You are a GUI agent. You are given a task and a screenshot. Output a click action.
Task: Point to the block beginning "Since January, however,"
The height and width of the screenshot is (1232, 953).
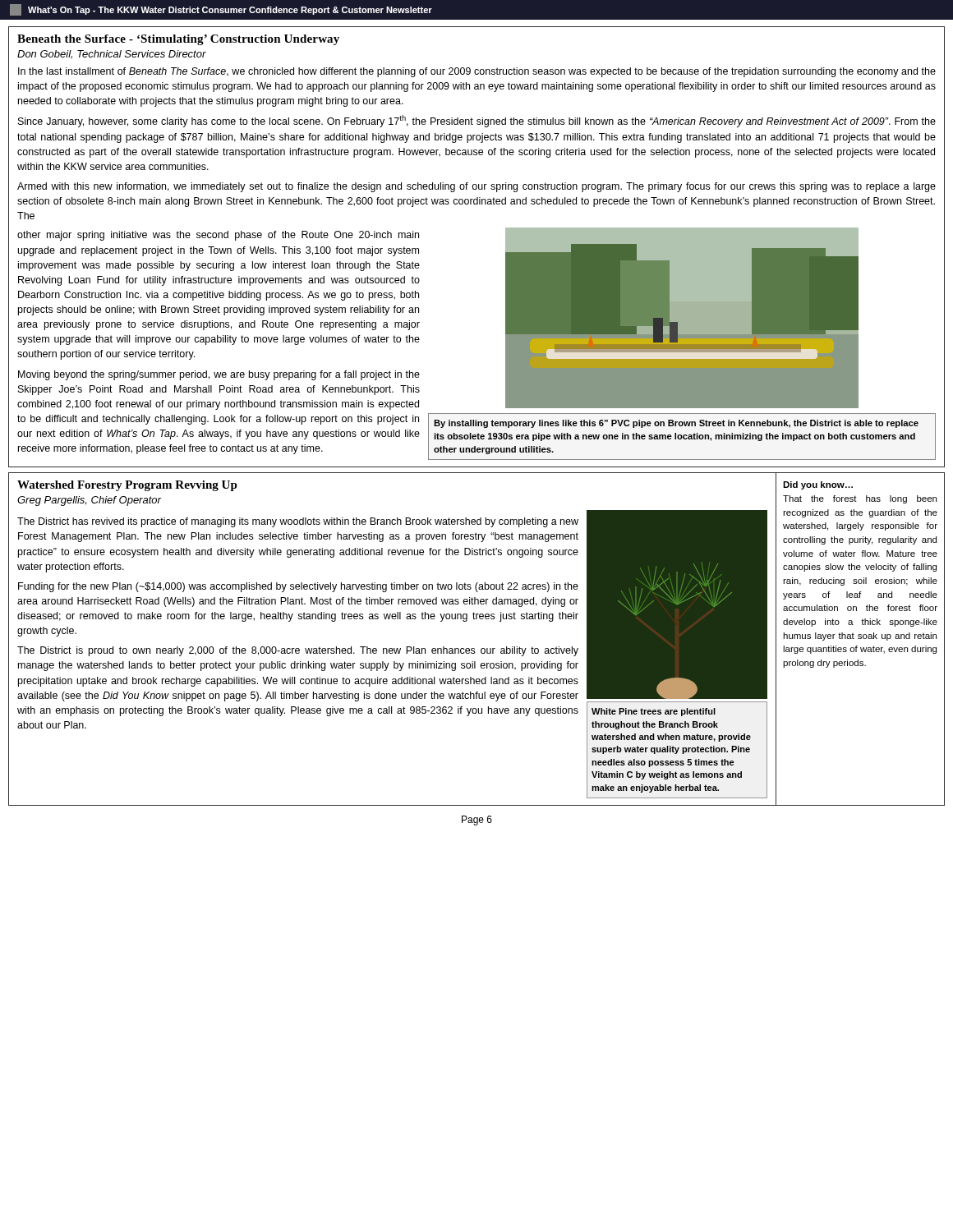[x=476, y=143]
